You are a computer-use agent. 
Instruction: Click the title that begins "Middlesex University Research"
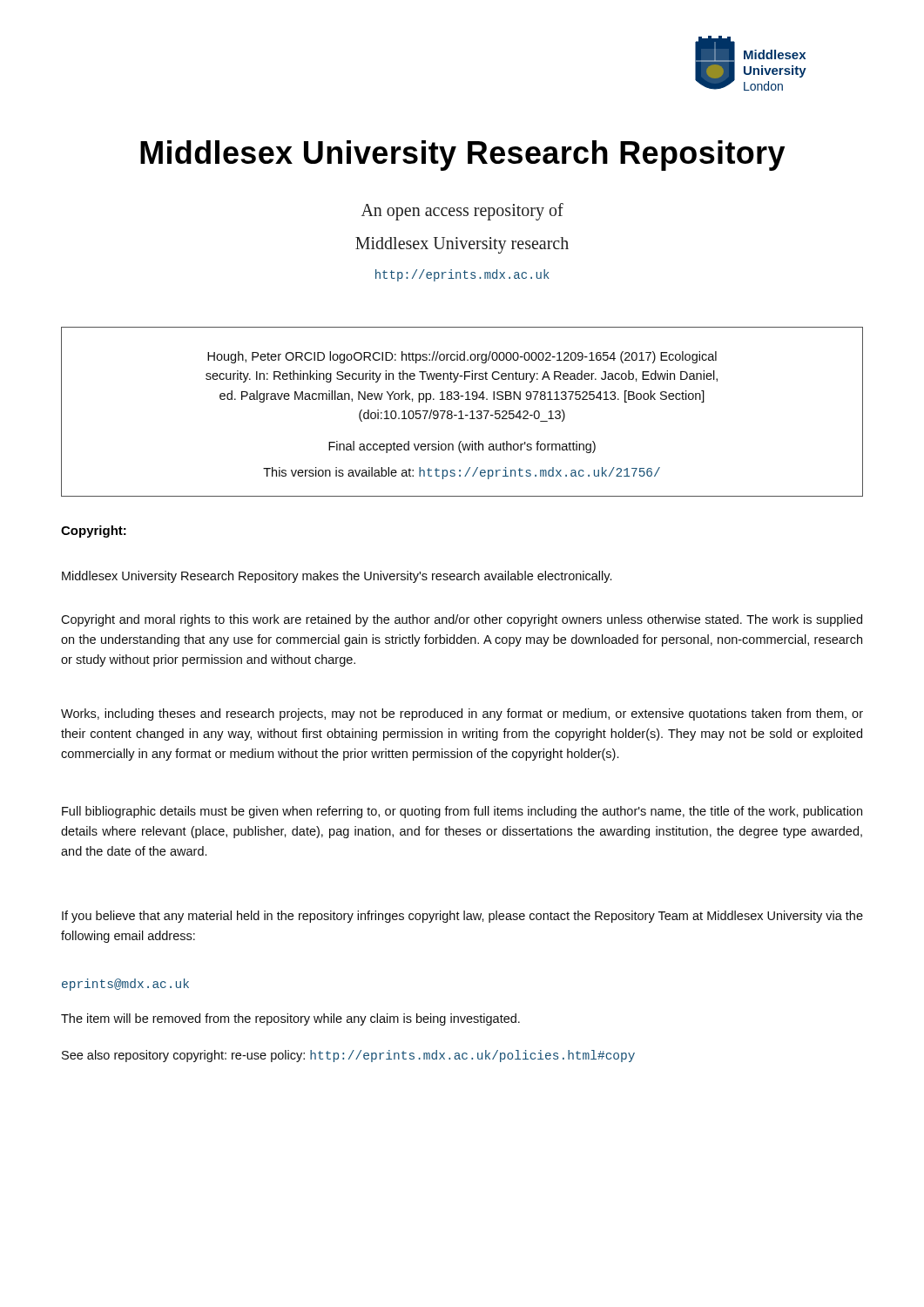pos(462,153)
